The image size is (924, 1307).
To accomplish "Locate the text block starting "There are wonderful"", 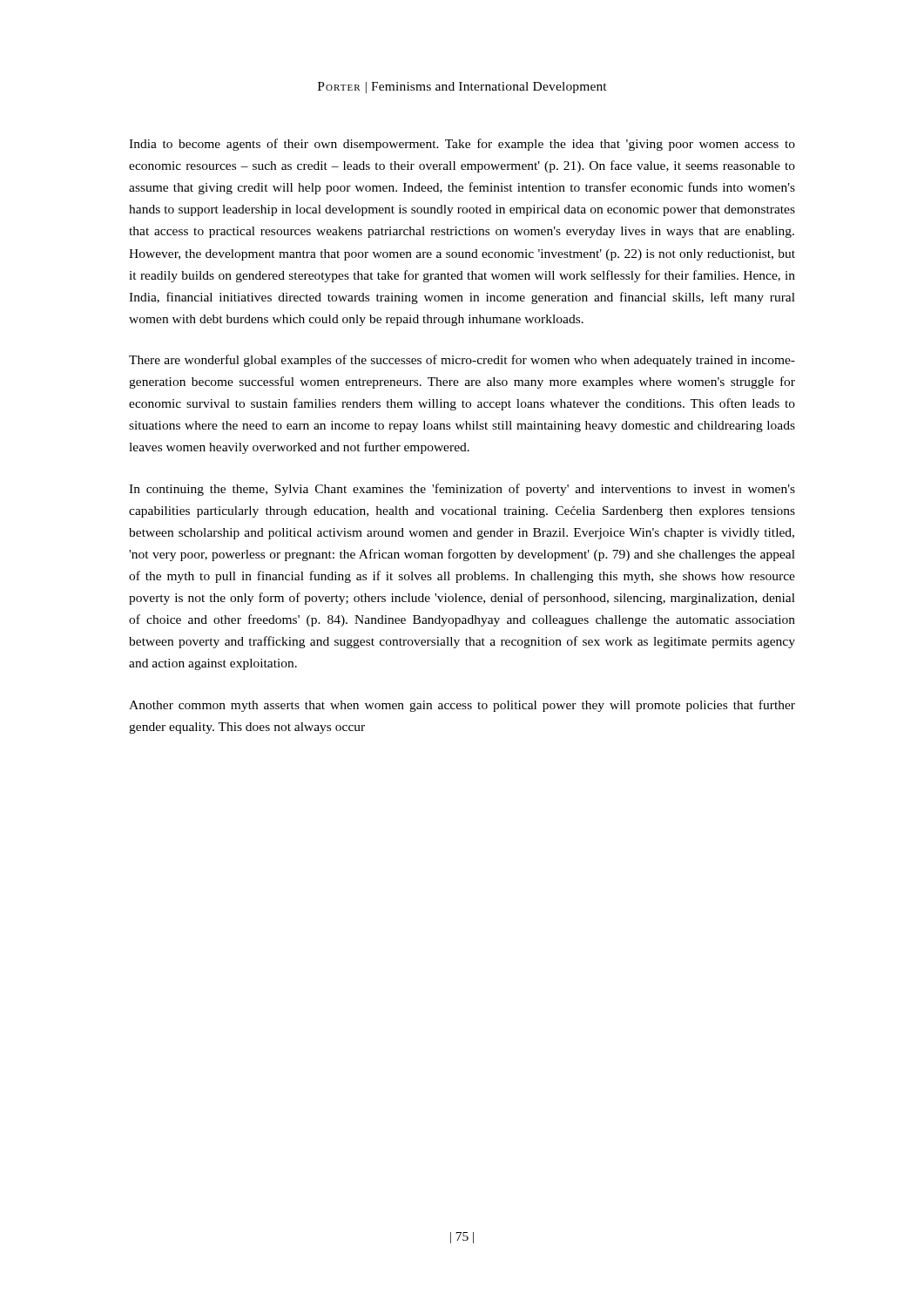I will pos(462,403).
